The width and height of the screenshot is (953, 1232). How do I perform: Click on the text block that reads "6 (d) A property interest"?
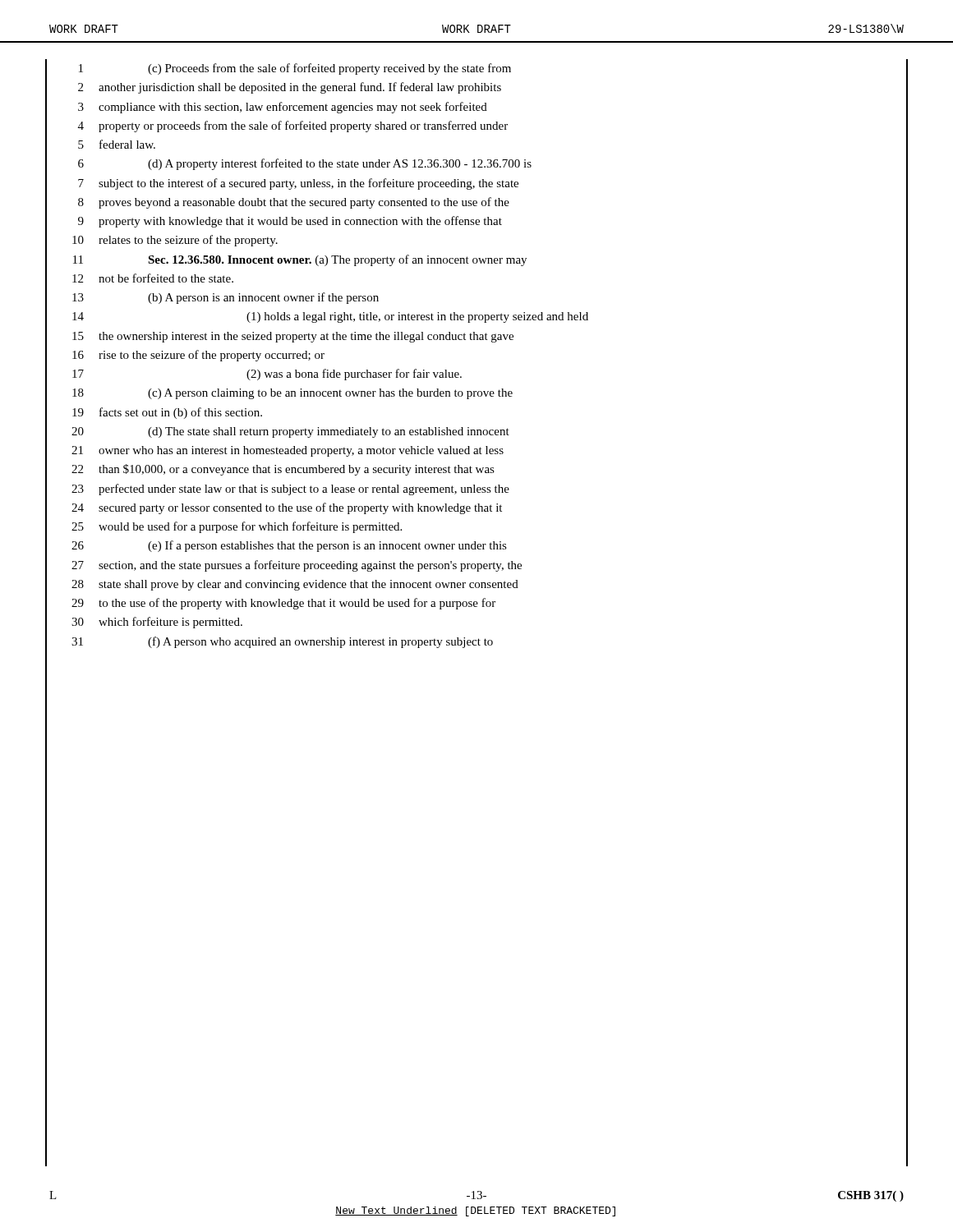476,164
